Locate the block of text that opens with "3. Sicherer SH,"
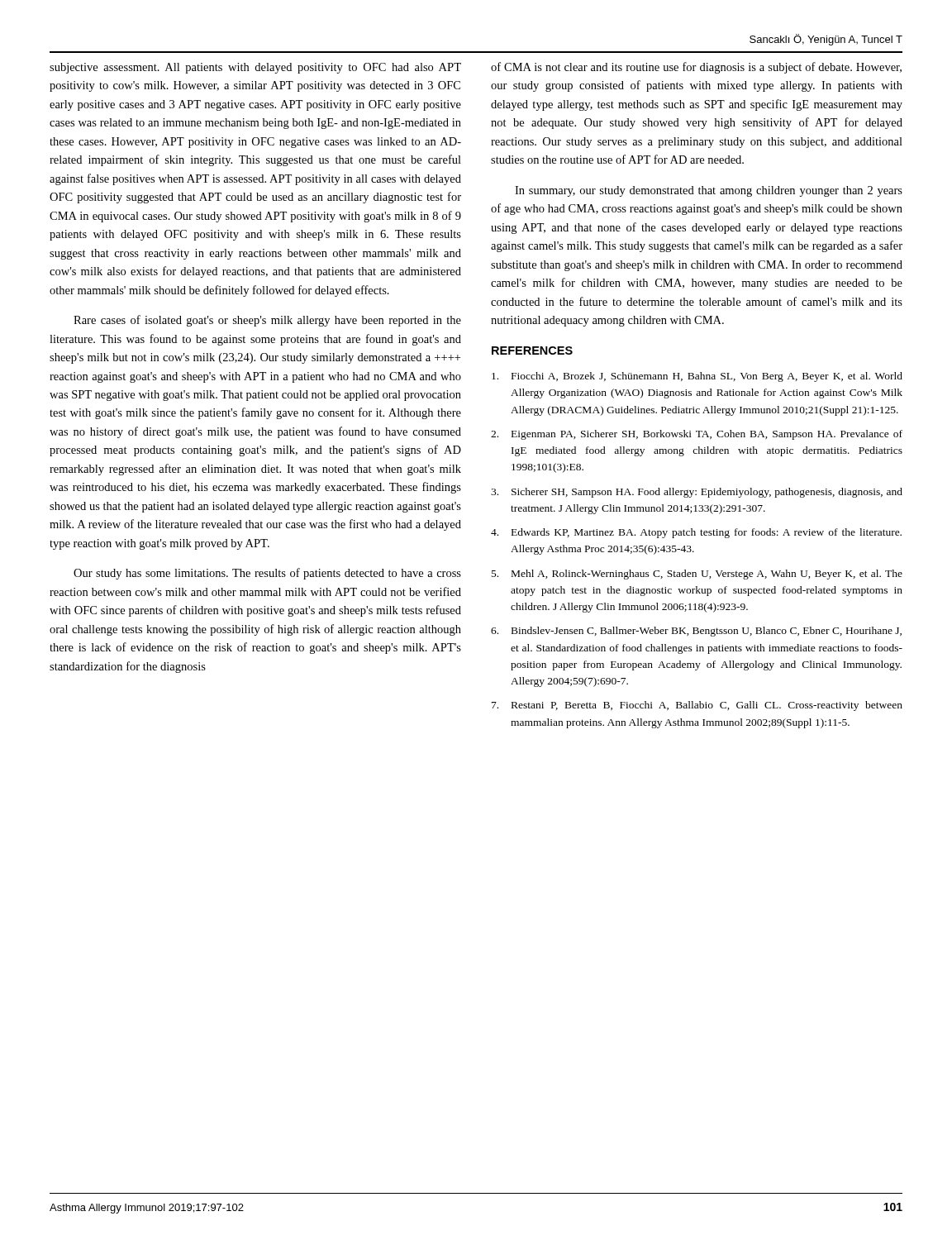 pyautogui.click(x=697, y=500)
